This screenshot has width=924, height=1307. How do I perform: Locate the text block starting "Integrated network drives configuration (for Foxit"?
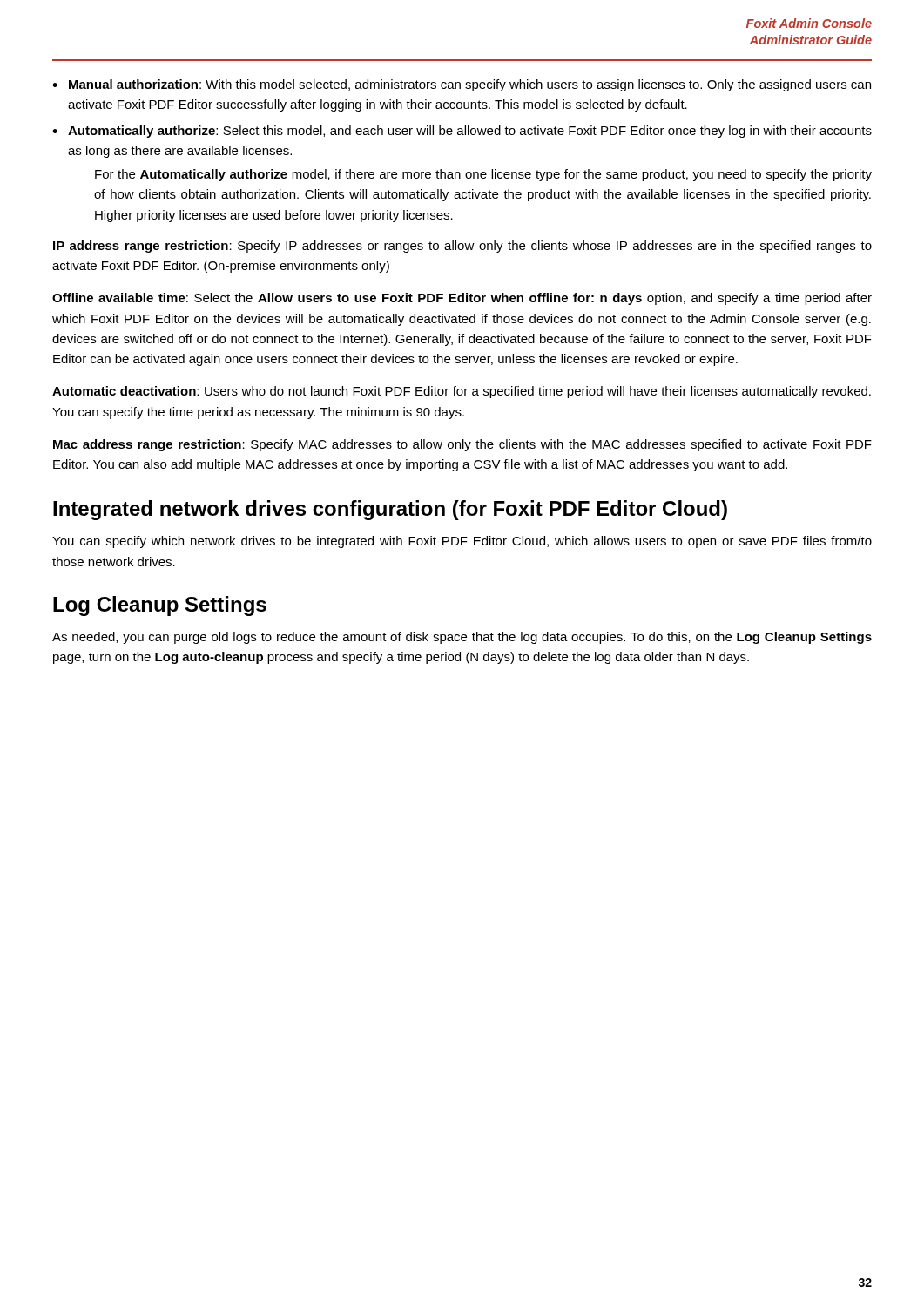(x=390, y=509)
